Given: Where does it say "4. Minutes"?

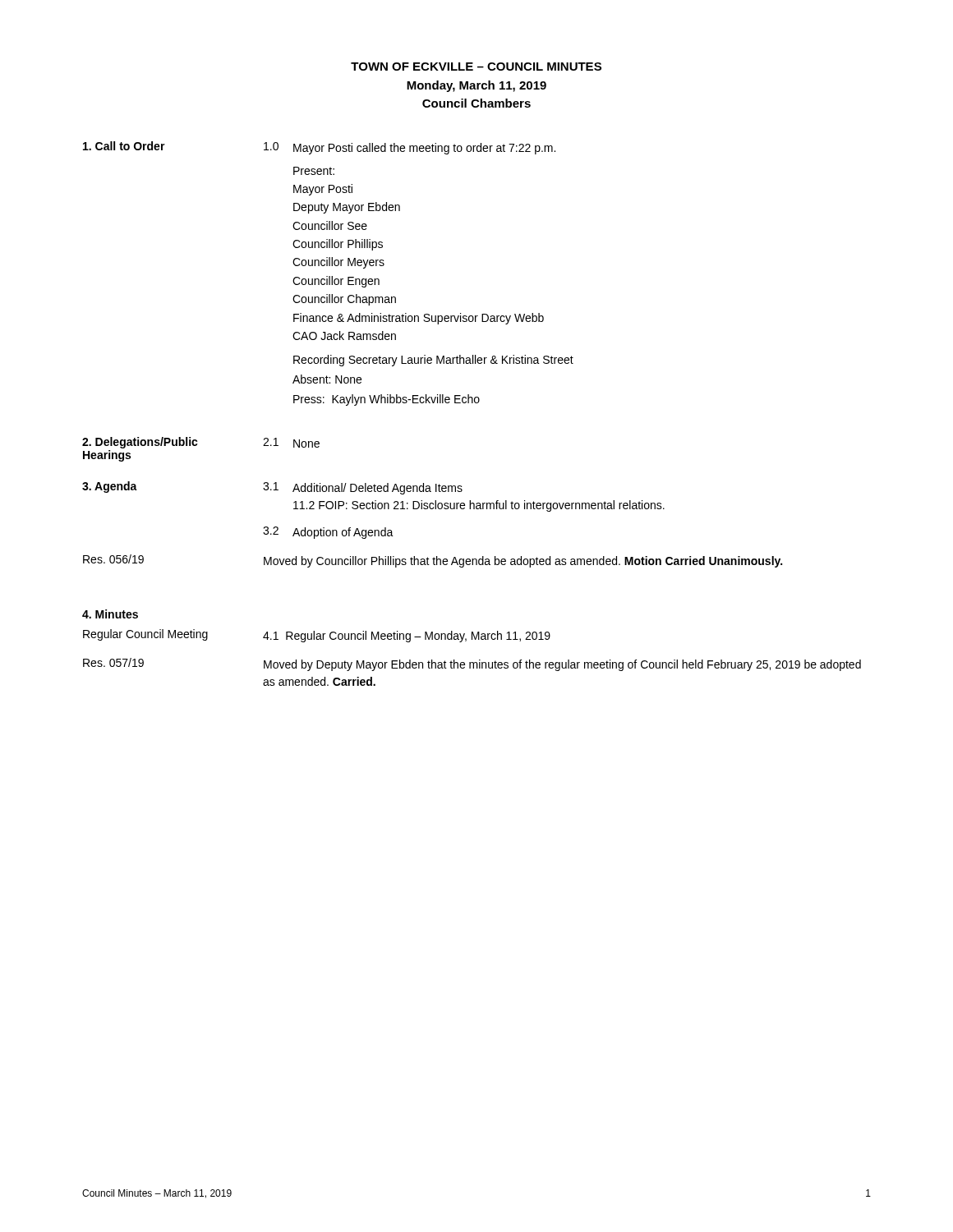Looking at the screenshot, I should (x=110, y=615).
